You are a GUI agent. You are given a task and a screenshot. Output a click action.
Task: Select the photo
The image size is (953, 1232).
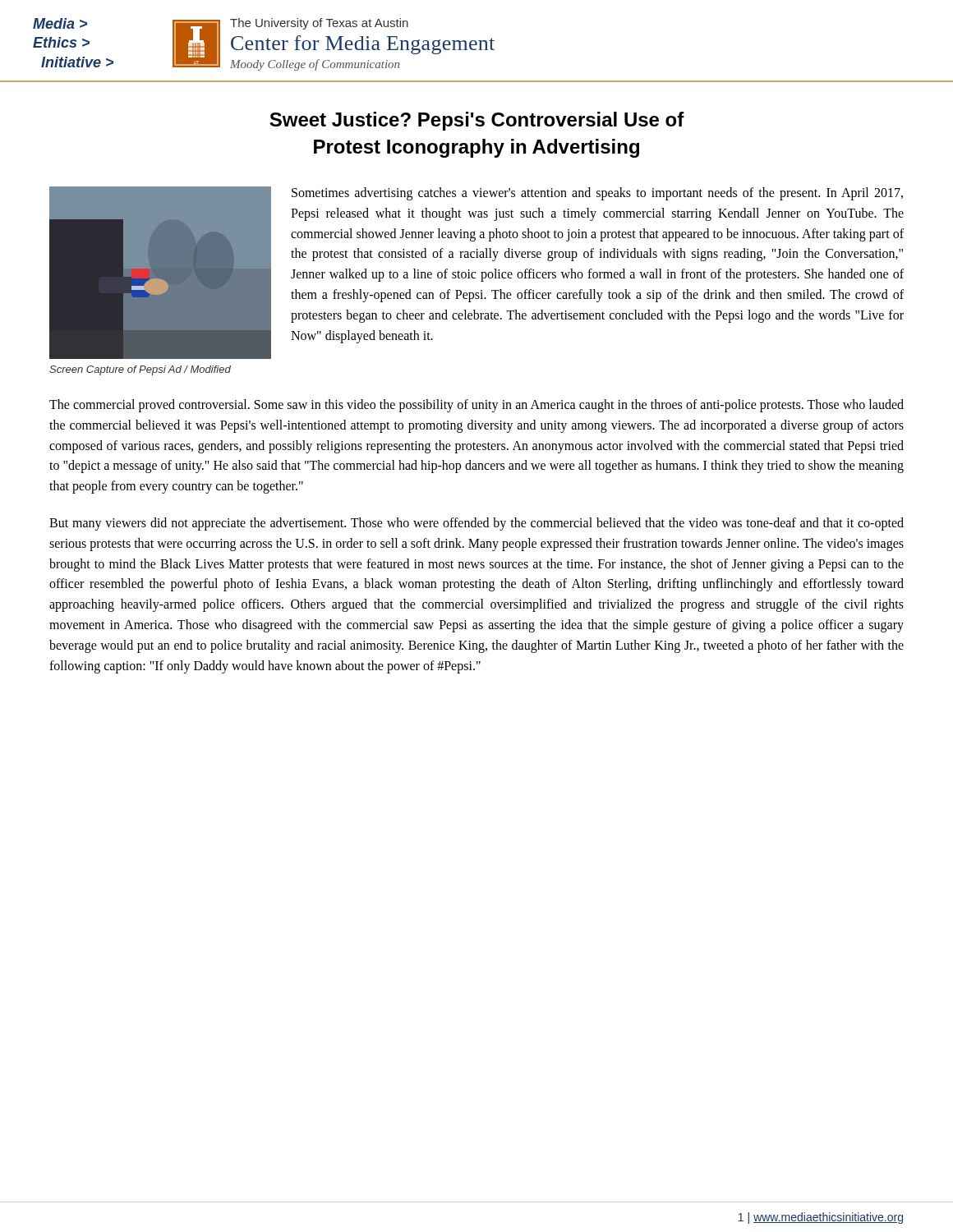(x=160, y=281)
